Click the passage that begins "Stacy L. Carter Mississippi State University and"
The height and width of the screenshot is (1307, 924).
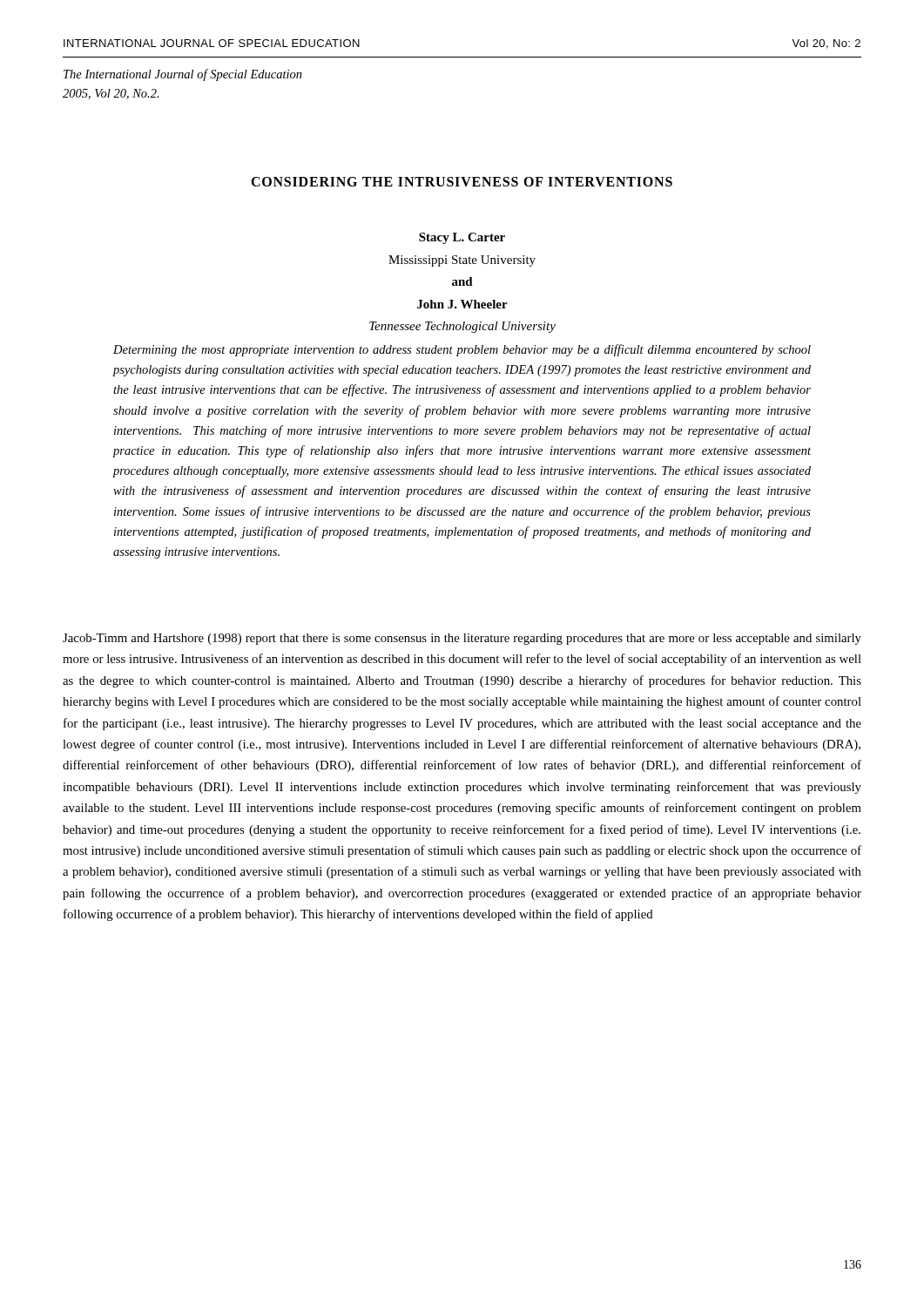[462, 281]
